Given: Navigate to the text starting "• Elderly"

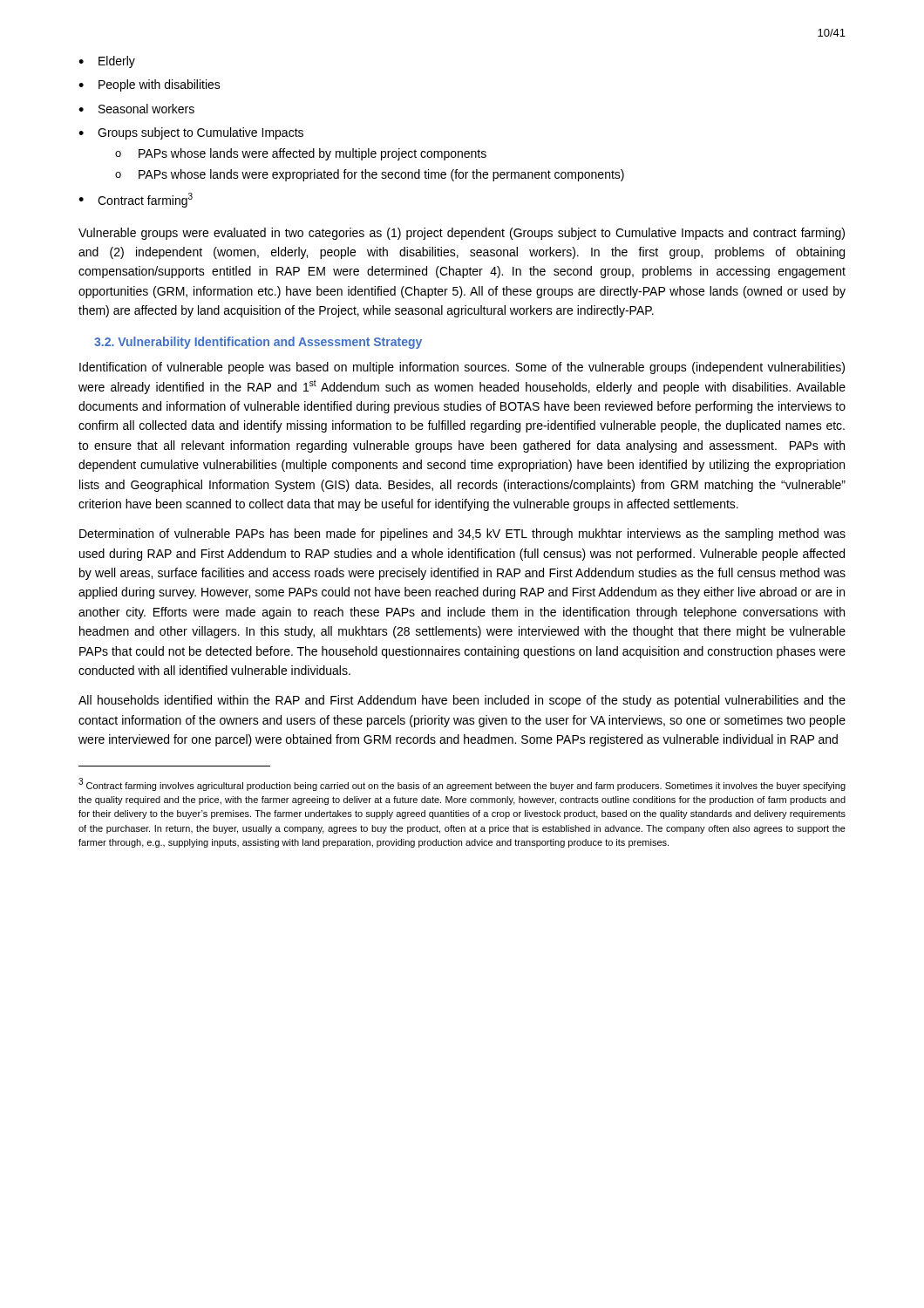Looking at the screenshot, I should tap(107, 63).
